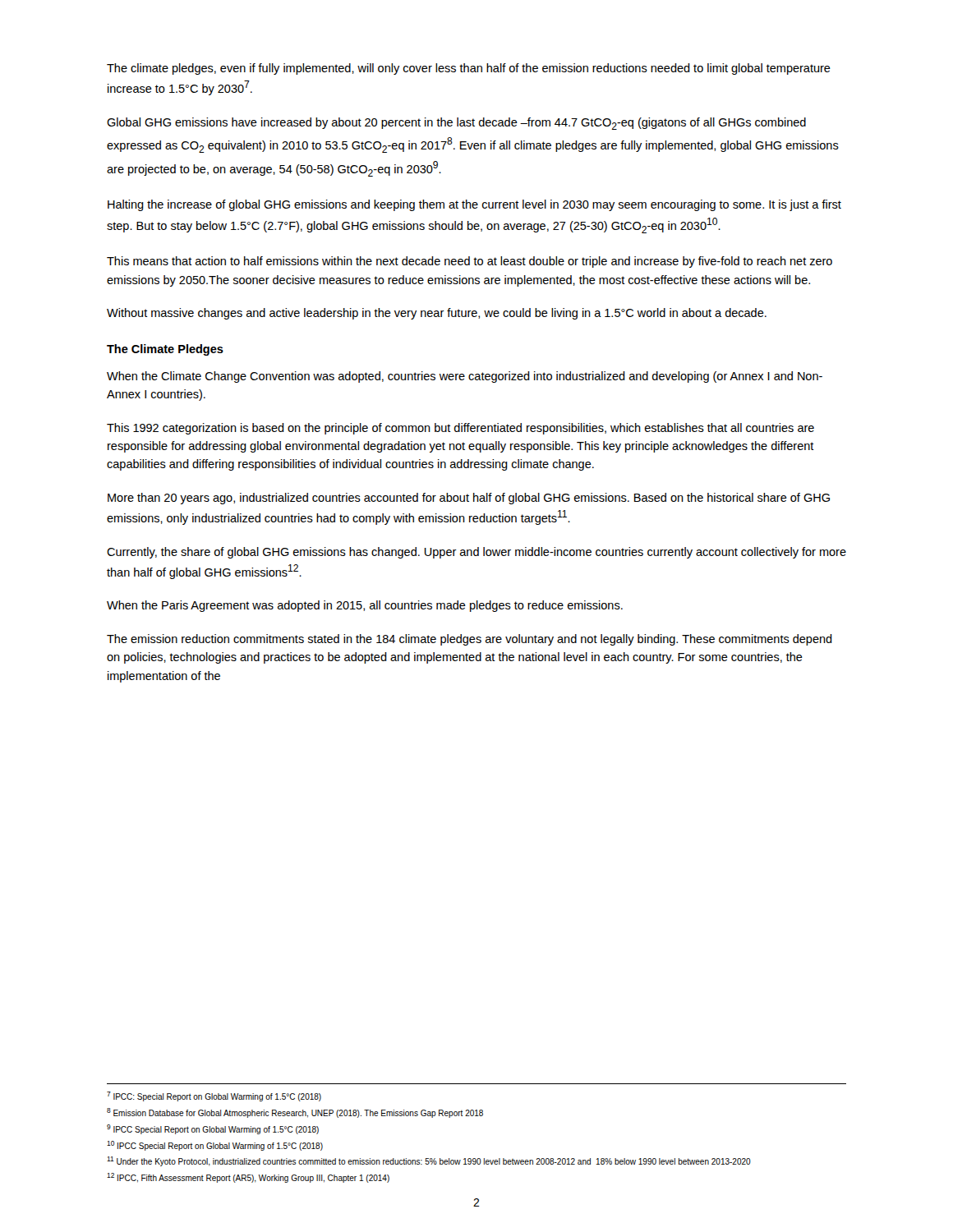This screenshot has width=953, height=1232.
Task: Click on the text block that says "The climate pledges, even if fully implemented,"
Action: coord(469,79)
